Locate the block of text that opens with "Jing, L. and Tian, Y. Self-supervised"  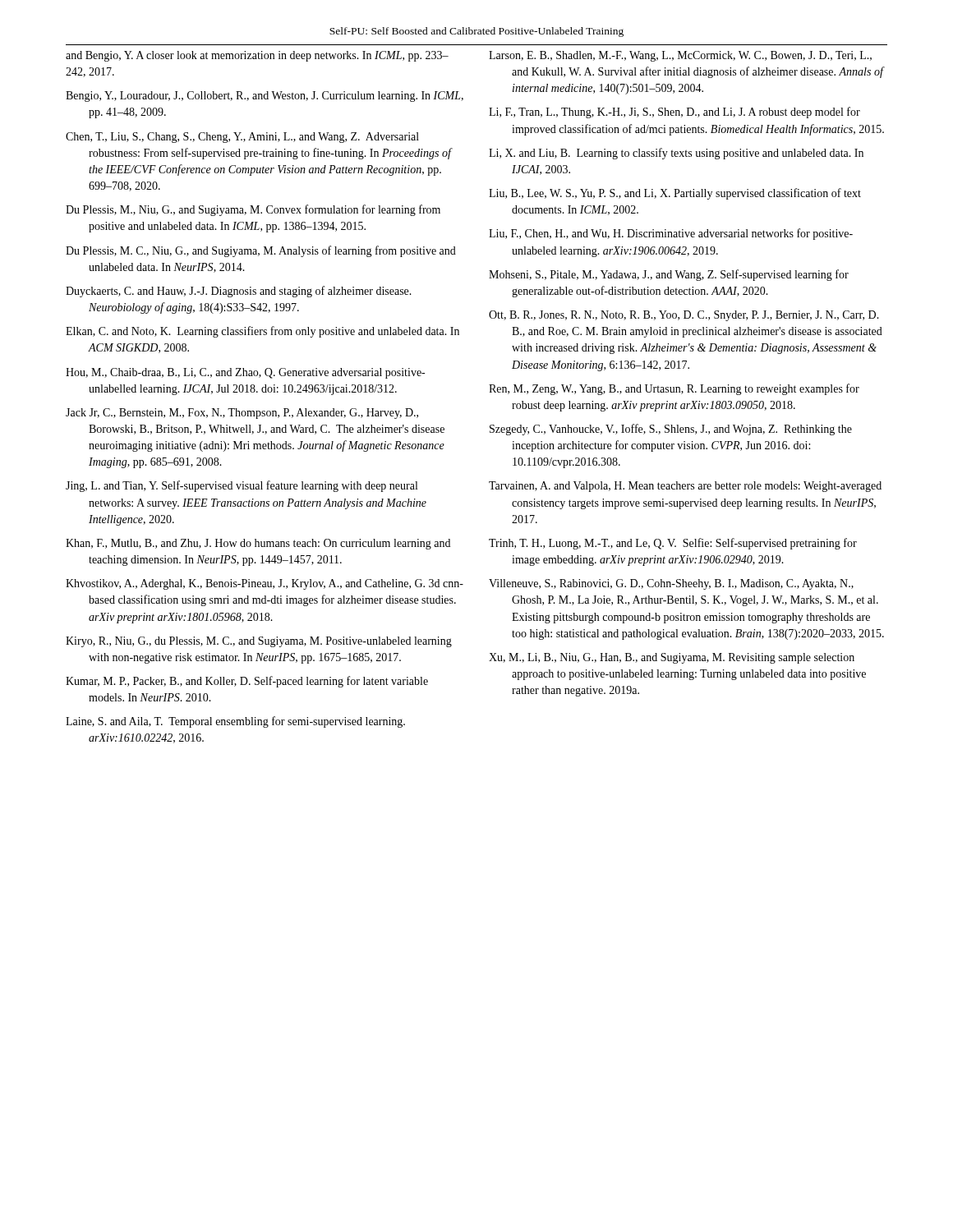tap(246, 503)
